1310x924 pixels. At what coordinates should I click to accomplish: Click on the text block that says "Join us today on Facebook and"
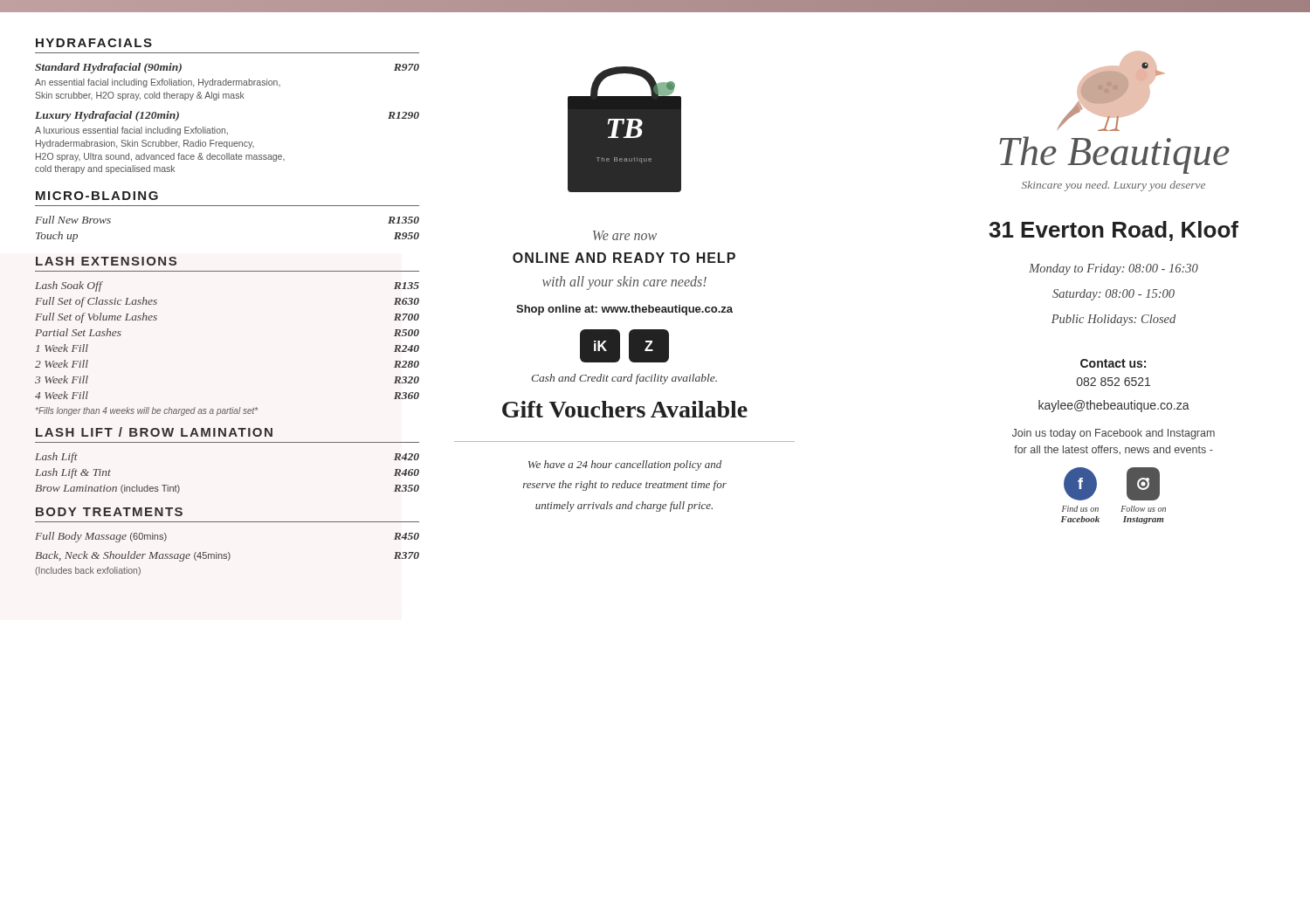tap(1114, 442)
